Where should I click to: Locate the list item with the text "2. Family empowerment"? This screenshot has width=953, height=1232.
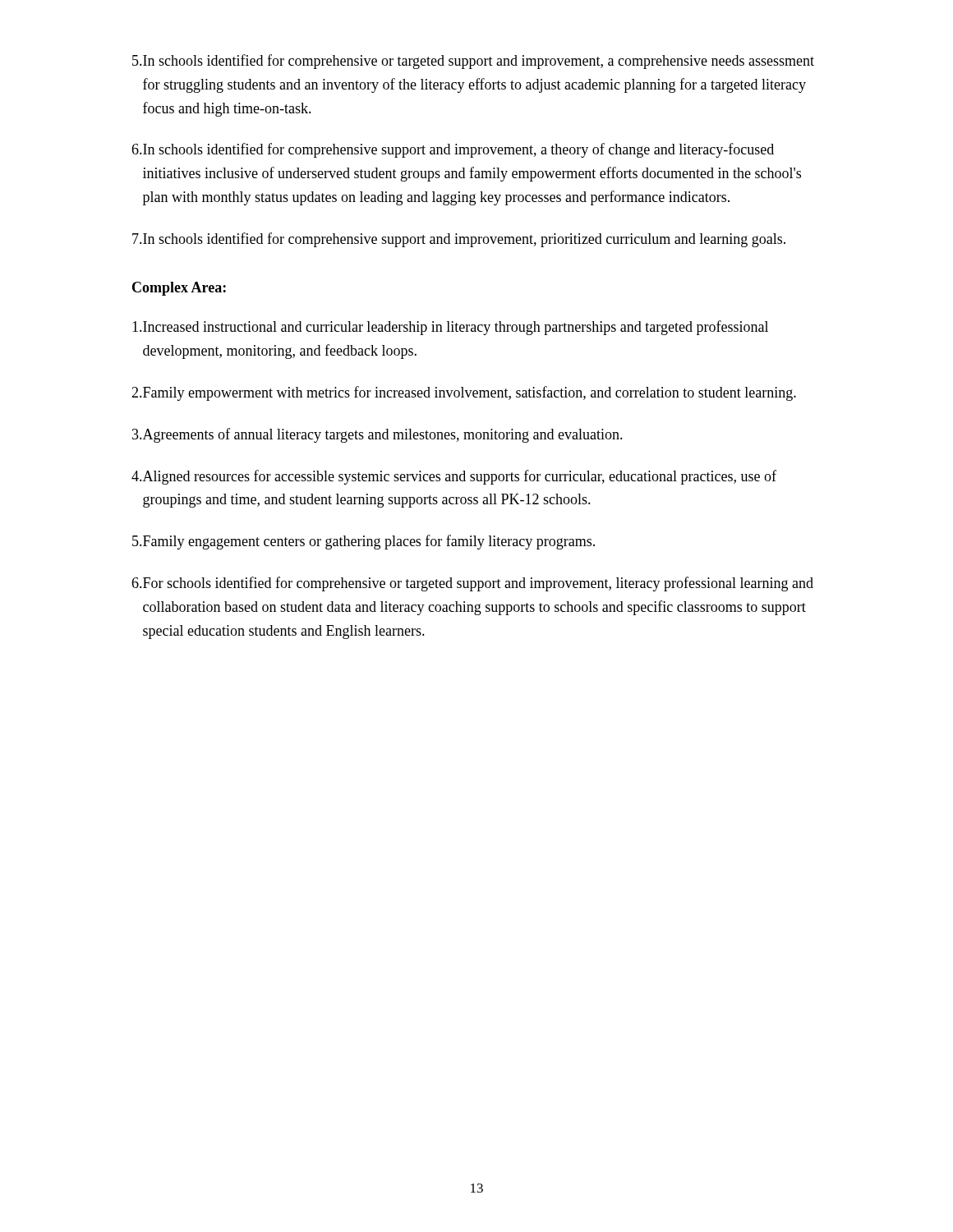[x=464, y=393]
